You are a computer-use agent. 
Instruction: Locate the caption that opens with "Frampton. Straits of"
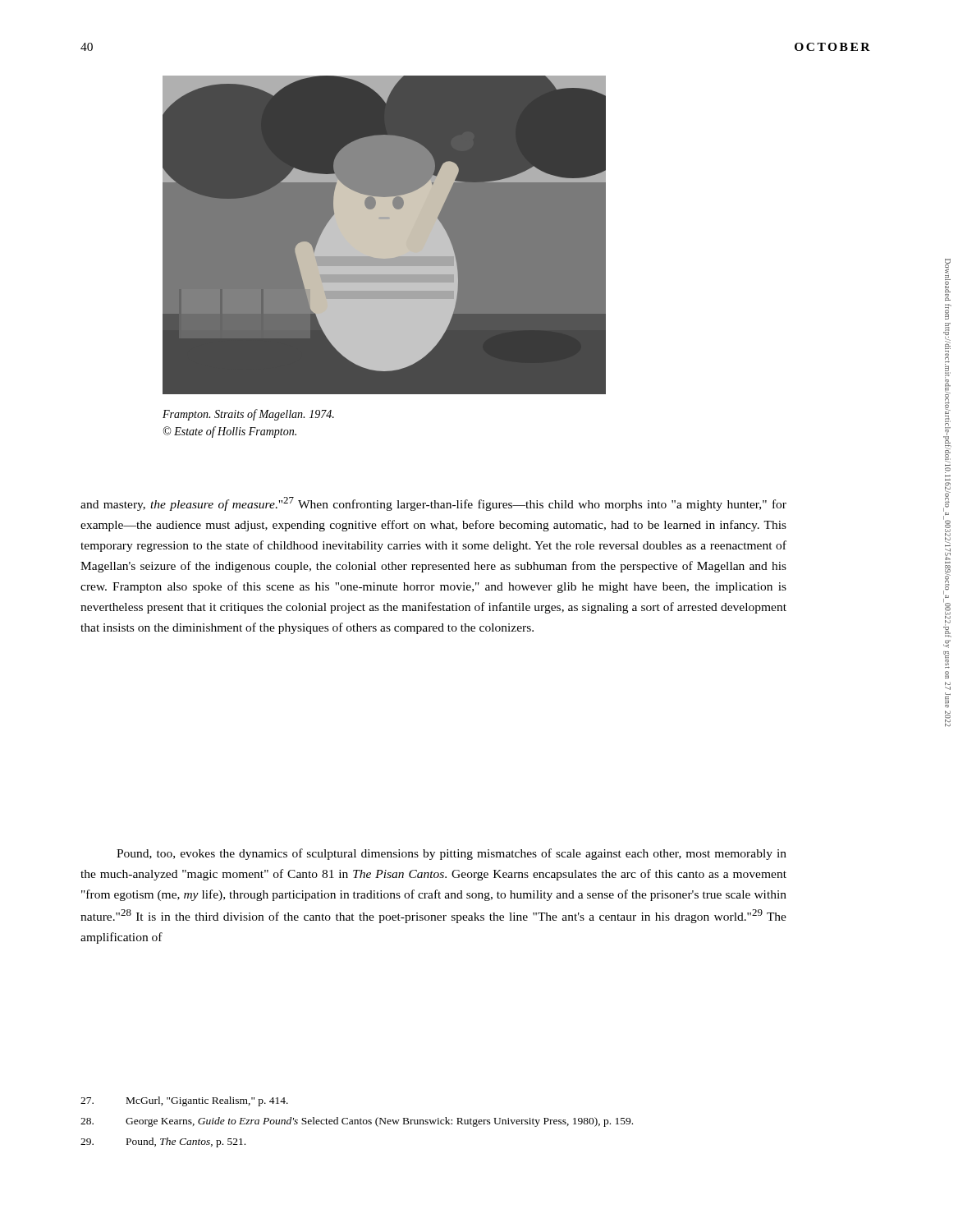[249, 423]
